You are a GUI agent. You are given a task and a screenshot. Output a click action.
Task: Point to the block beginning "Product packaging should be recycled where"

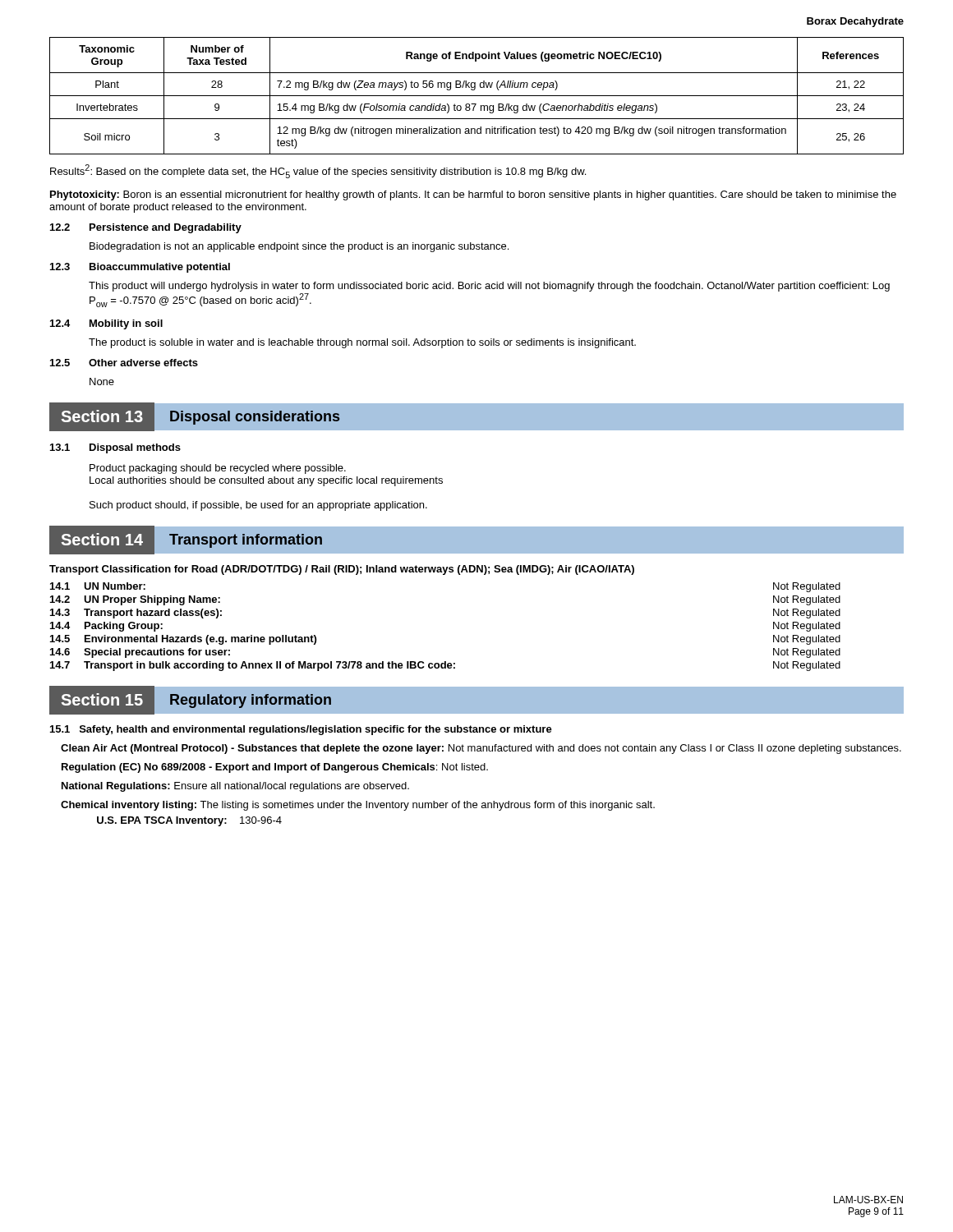pyautogui.click(x=266, y=486)
